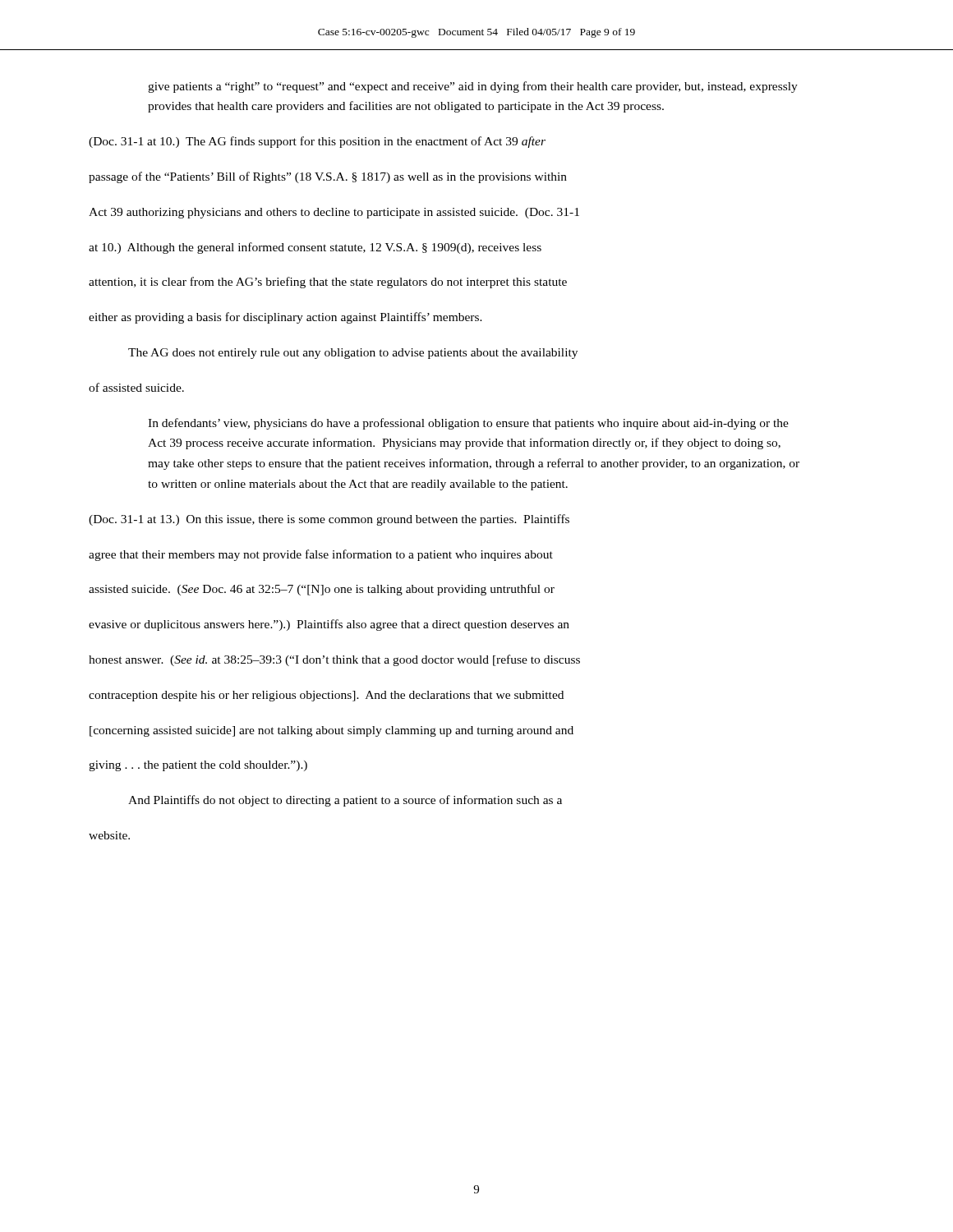Viewport: 953px width, 1232px height.
Task: Select the text block that reads "passage of the “Patients’ Bill of"
Action: [x=328, y=176]
